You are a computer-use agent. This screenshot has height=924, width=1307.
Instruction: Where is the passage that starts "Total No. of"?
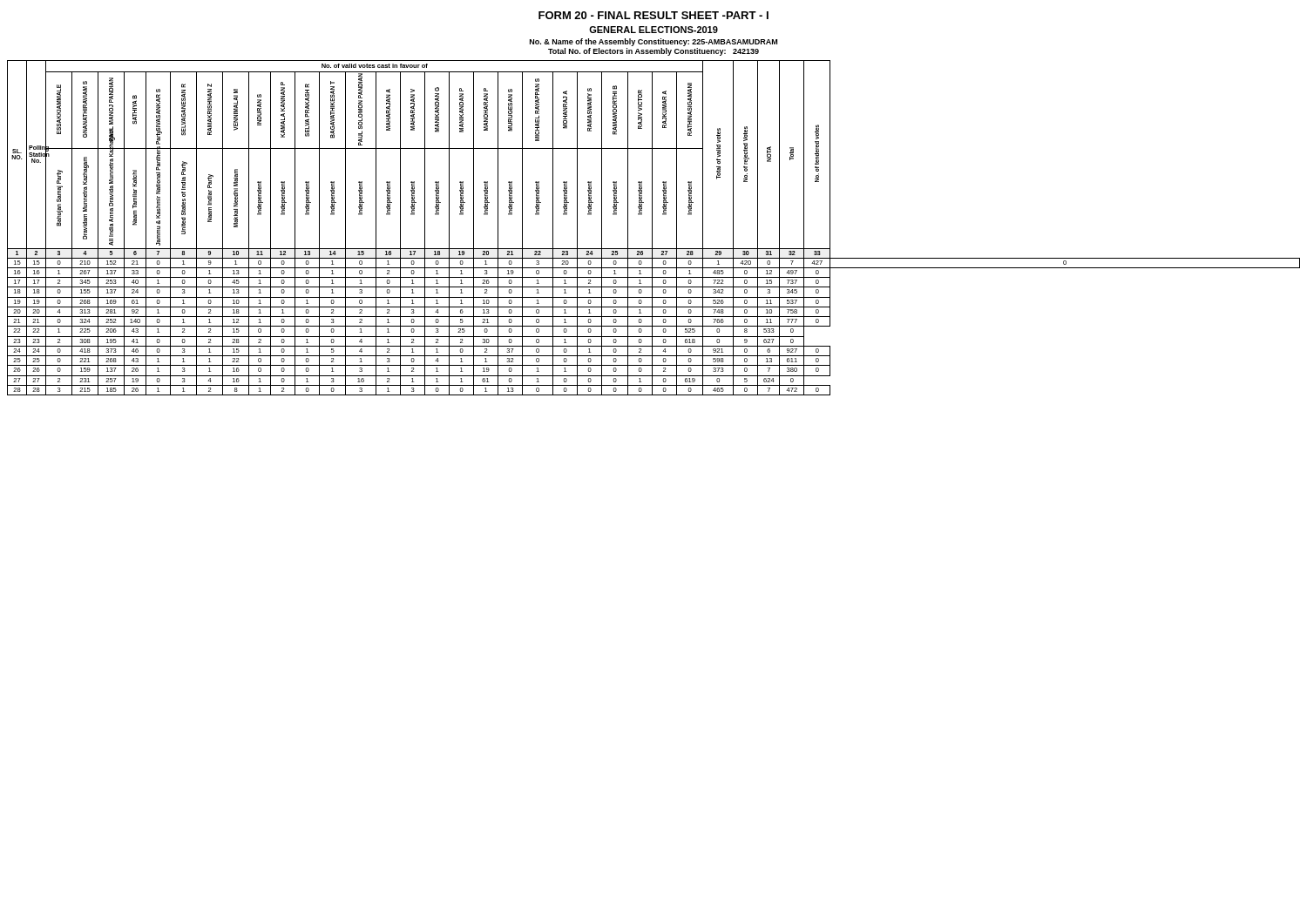[654, 51]
